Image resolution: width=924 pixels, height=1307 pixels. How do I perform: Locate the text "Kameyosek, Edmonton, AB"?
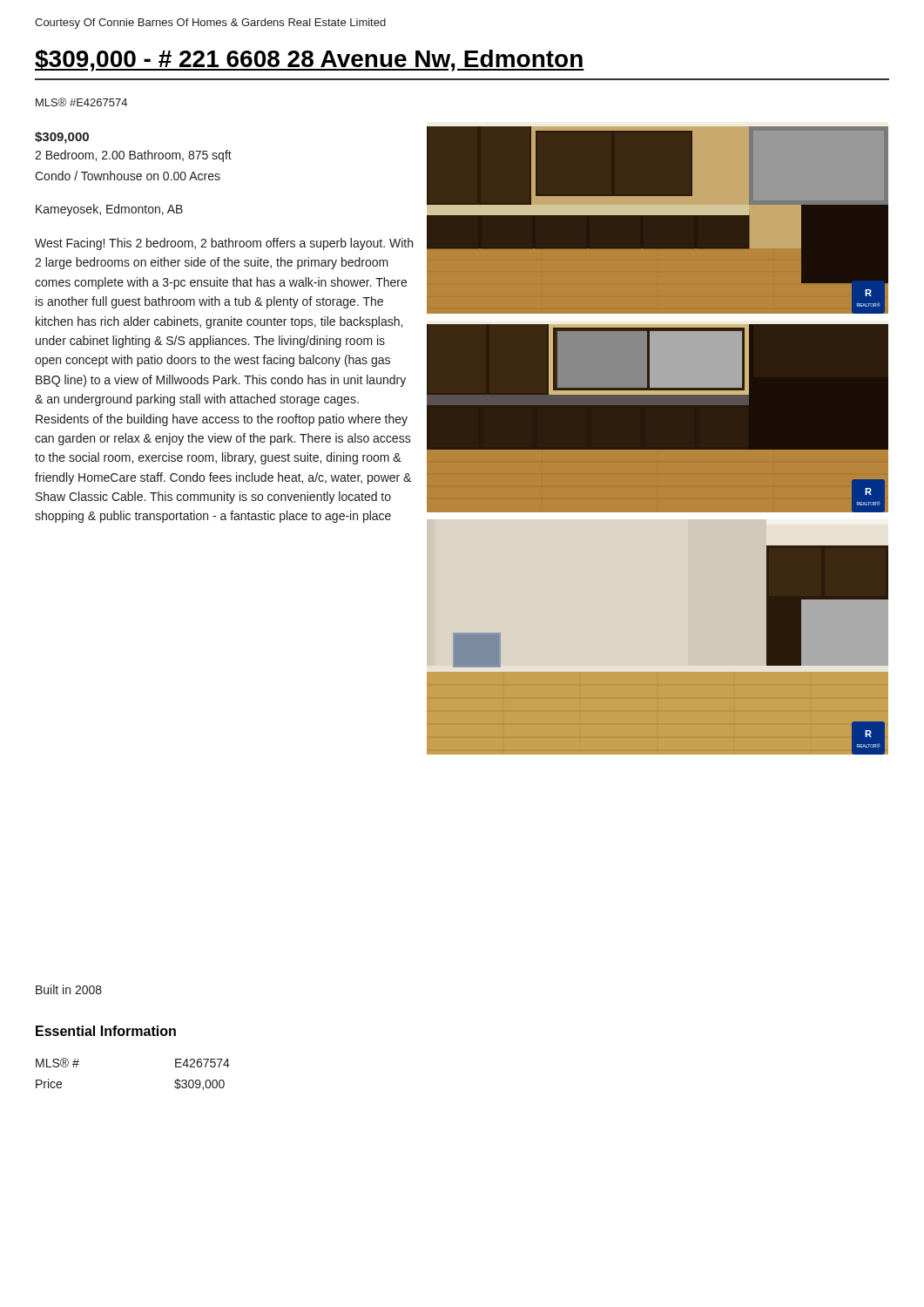[109, 209]
